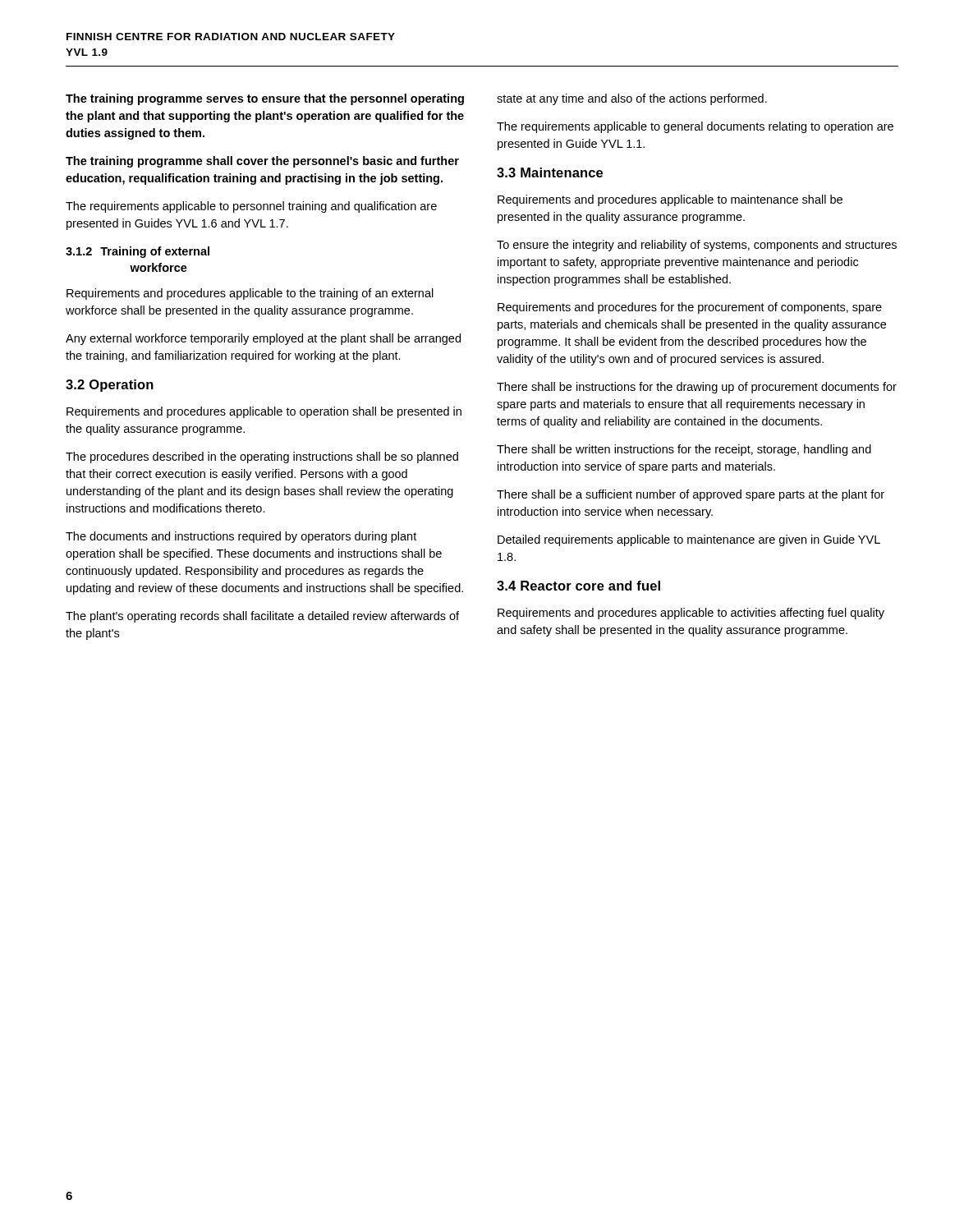Click the passage that begins "The procedures described in the"
The image size is (964, 1232).
click(x=266, y=483)
